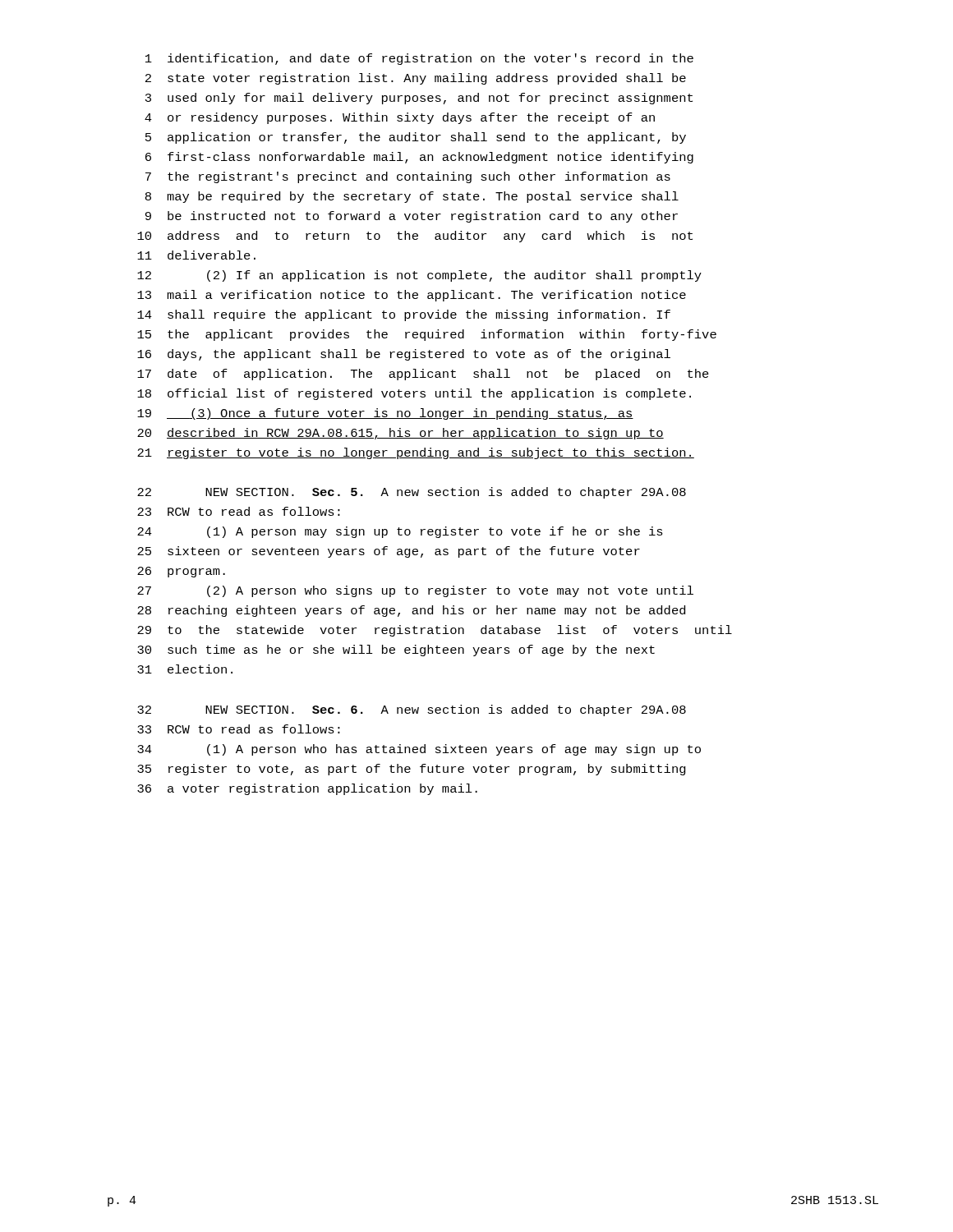
Task: Point to the element starting "29to the statewide voter registration database list"
Action: coord(493,631)
